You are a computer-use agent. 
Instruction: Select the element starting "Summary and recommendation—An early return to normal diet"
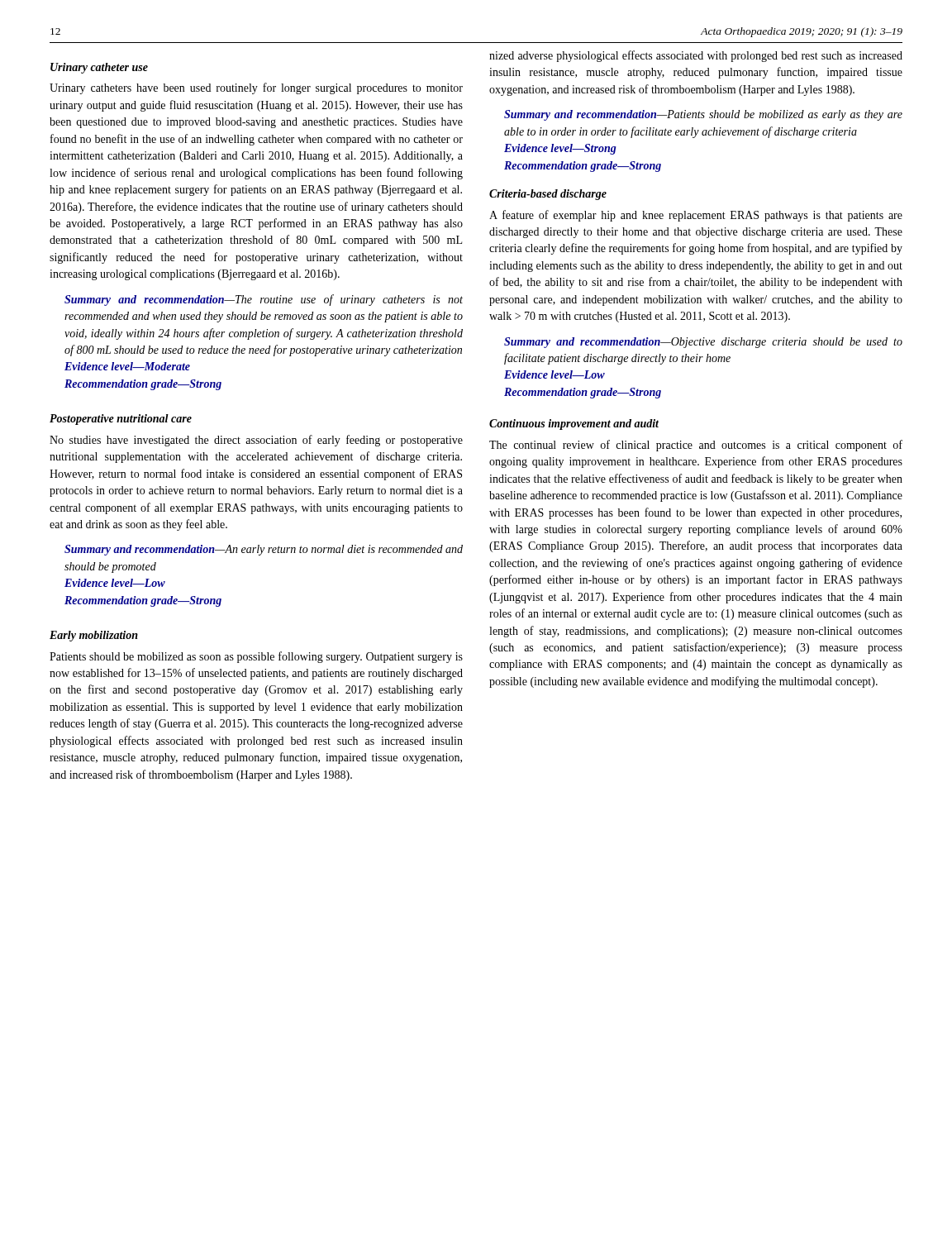click(x=264, y=550)
